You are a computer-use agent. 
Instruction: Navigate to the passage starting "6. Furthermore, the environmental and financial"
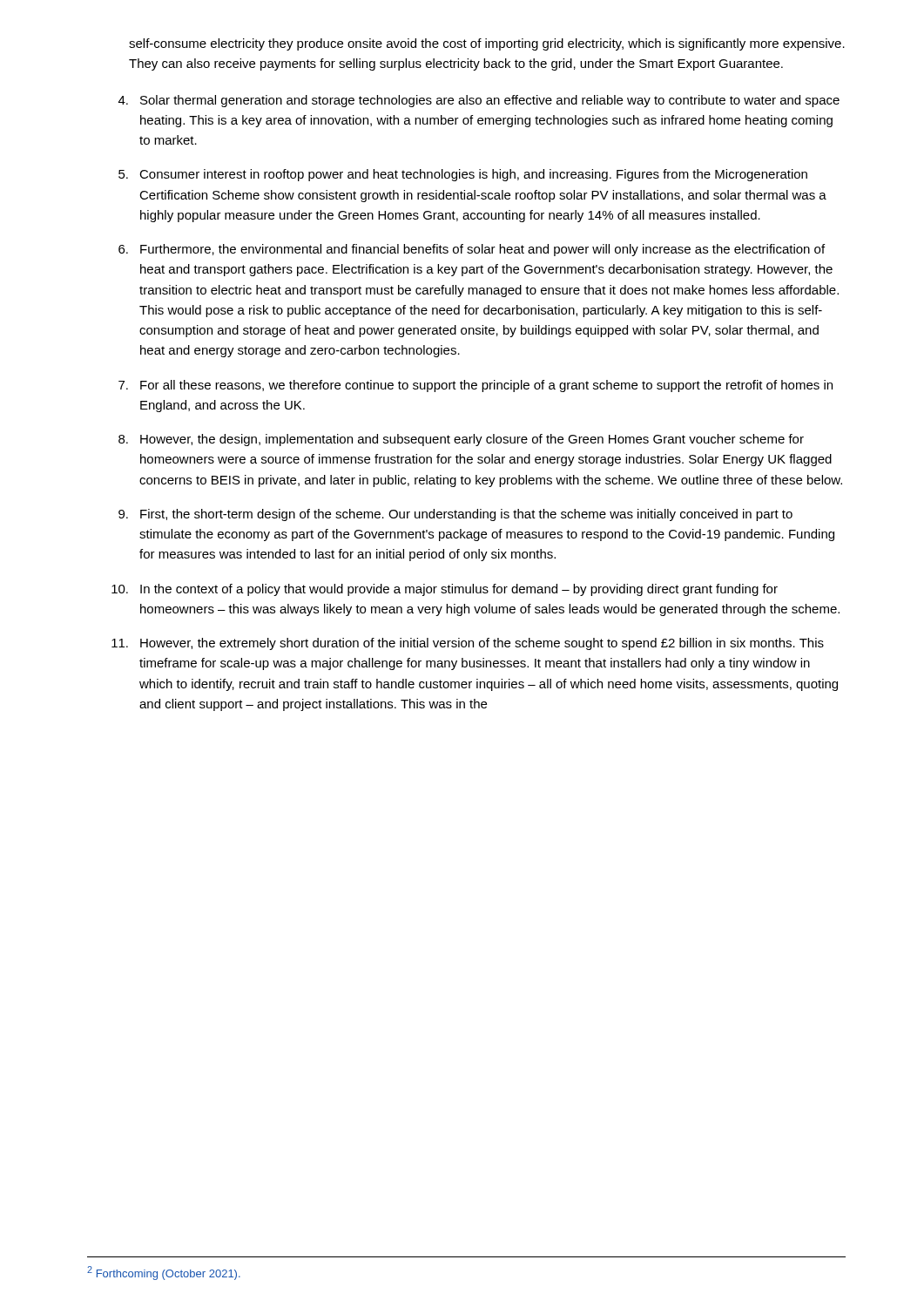coord(466,300)
